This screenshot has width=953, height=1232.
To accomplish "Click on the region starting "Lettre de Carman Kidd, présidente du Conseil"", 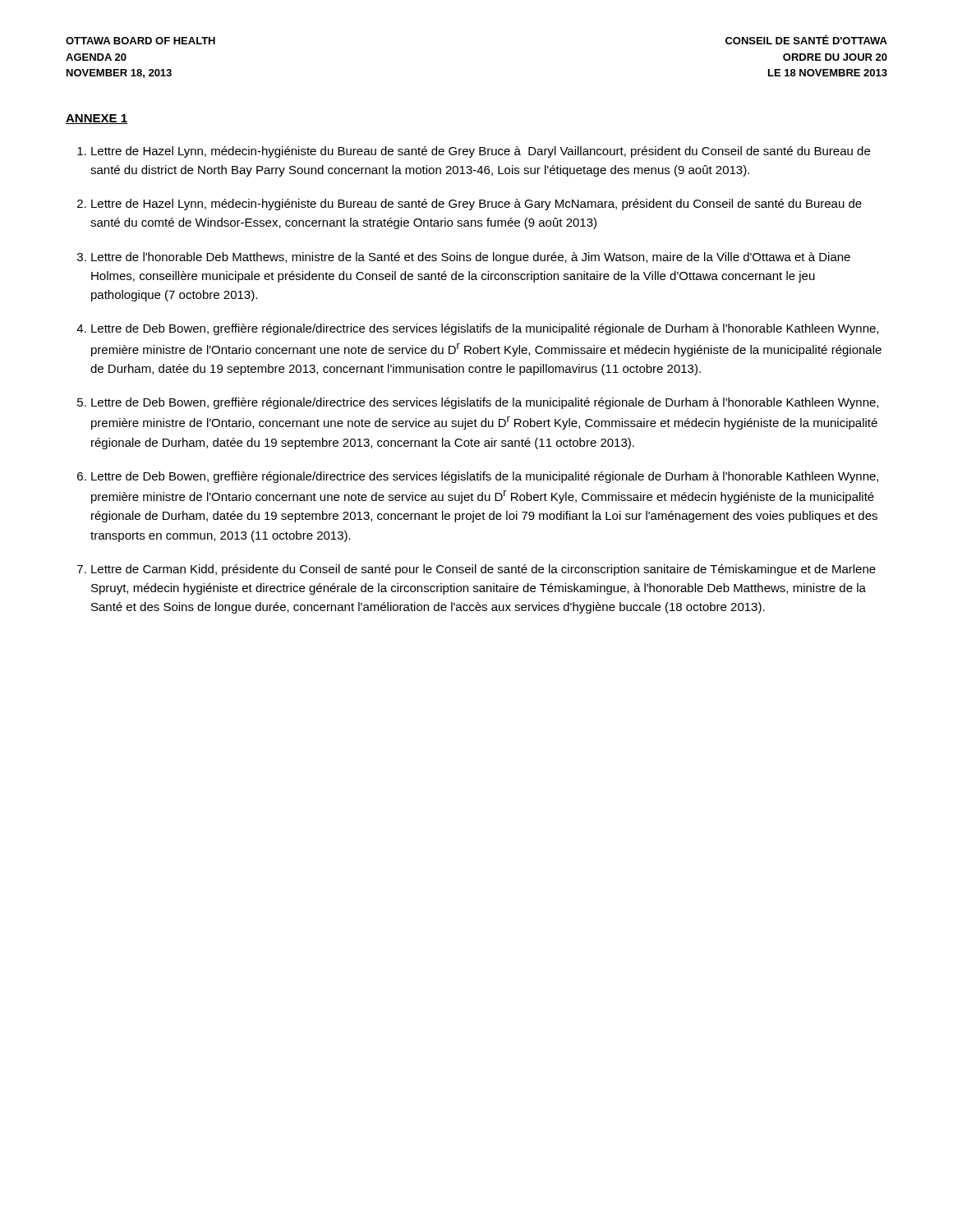I will pos(483,588).
